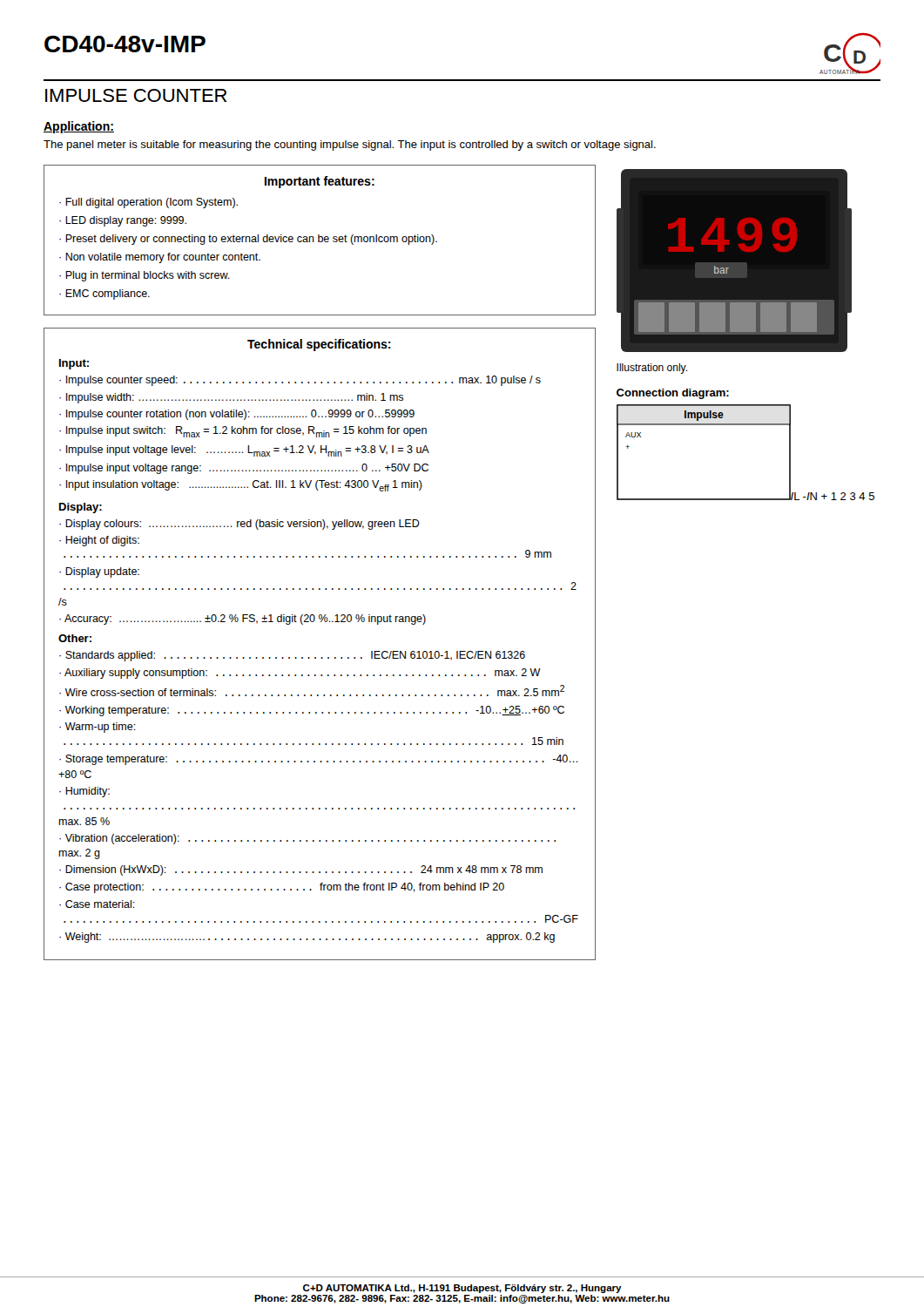Click on the text block that reads "The panel meter"
924x1307 pixels.
point(350,144)
